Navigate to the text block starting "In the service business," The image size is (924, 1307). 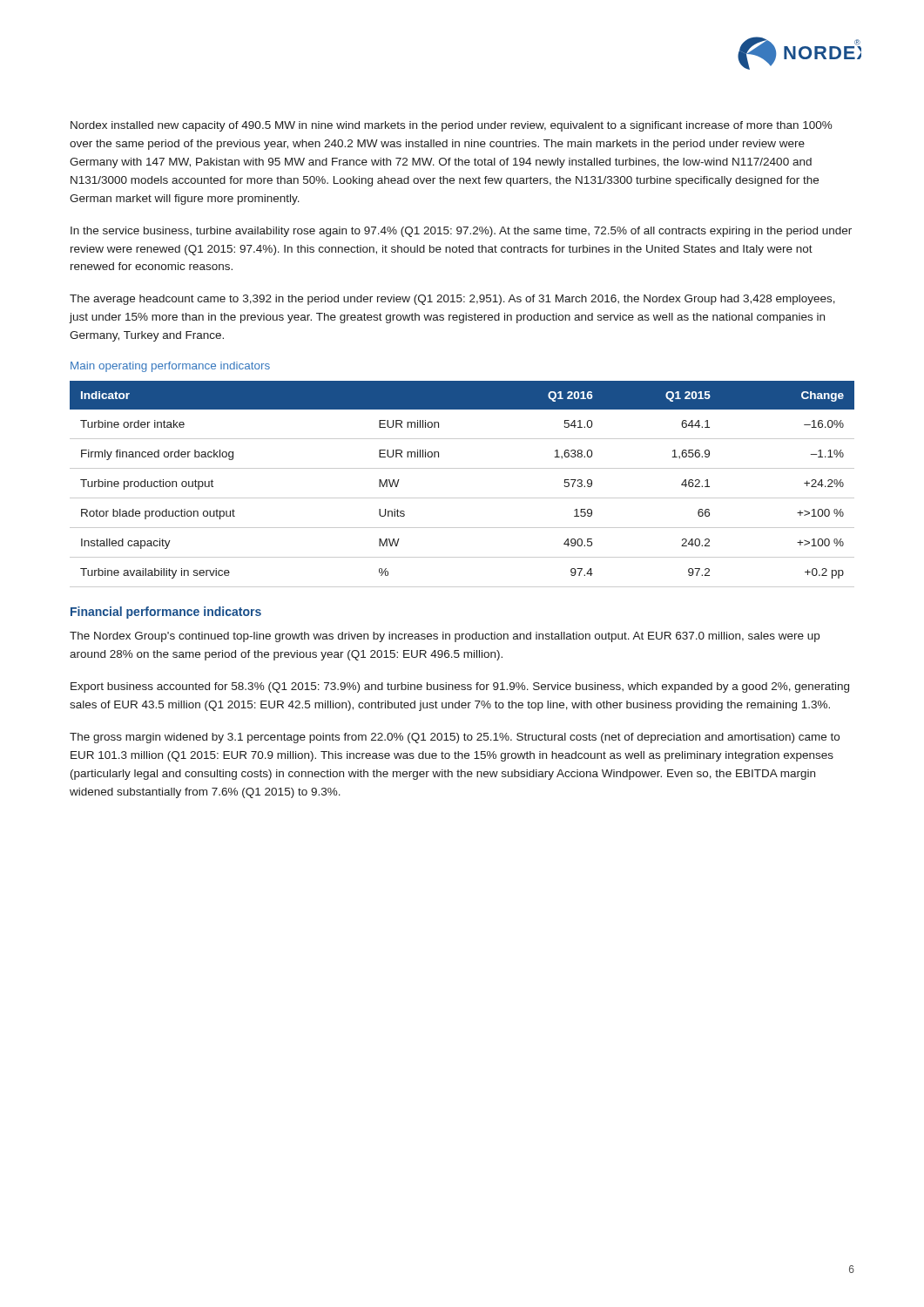click(x=461, y=248)
